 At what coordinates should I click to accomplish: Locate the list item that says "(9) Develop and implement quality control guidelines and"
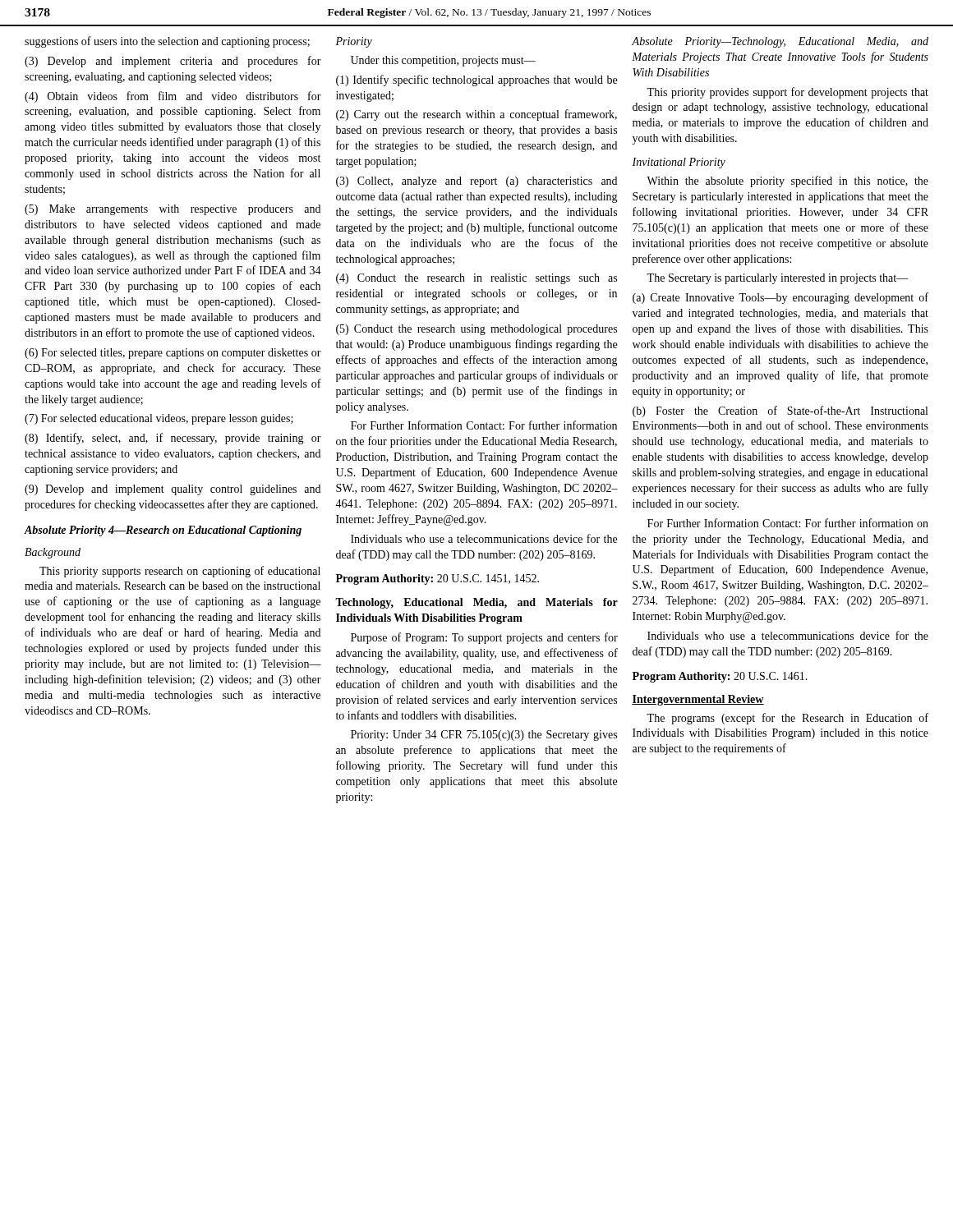(x=173, y=498)
